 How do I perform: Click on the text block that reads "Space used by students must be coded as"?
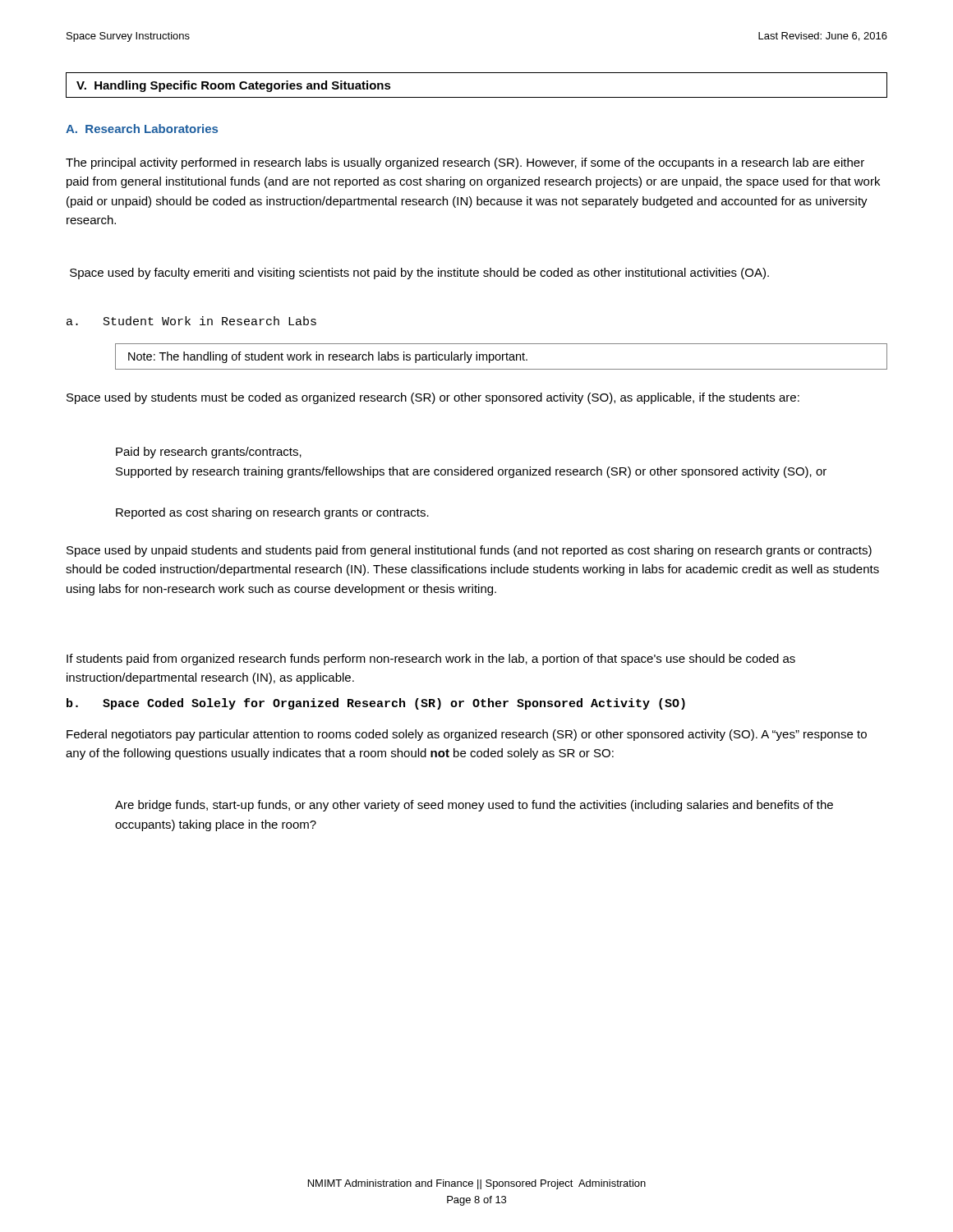(433, 397)
